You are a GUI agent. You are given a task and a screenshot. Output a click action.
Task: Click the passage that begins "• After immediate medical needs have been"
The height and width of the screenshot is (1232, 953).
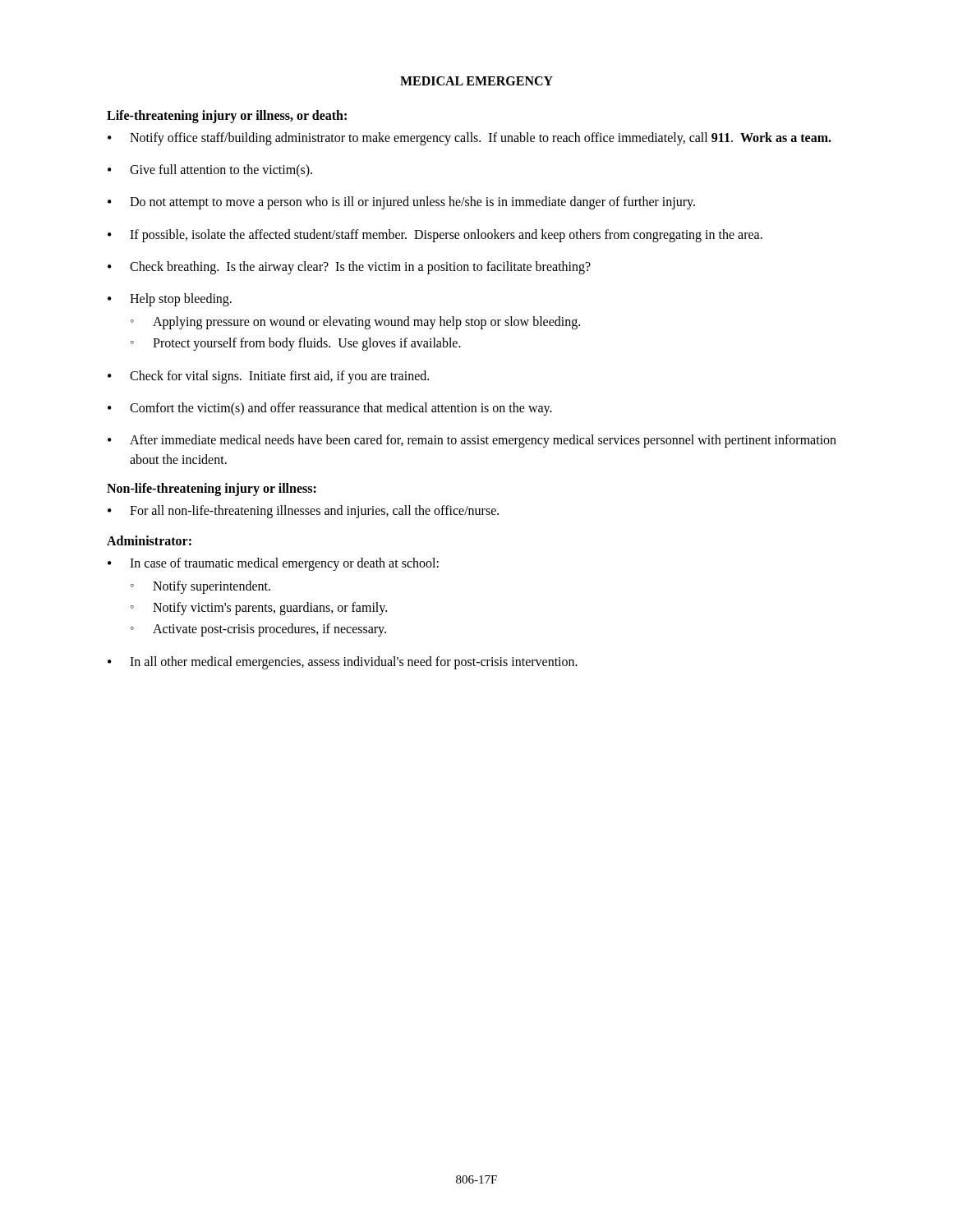click(x=476, y=450)
